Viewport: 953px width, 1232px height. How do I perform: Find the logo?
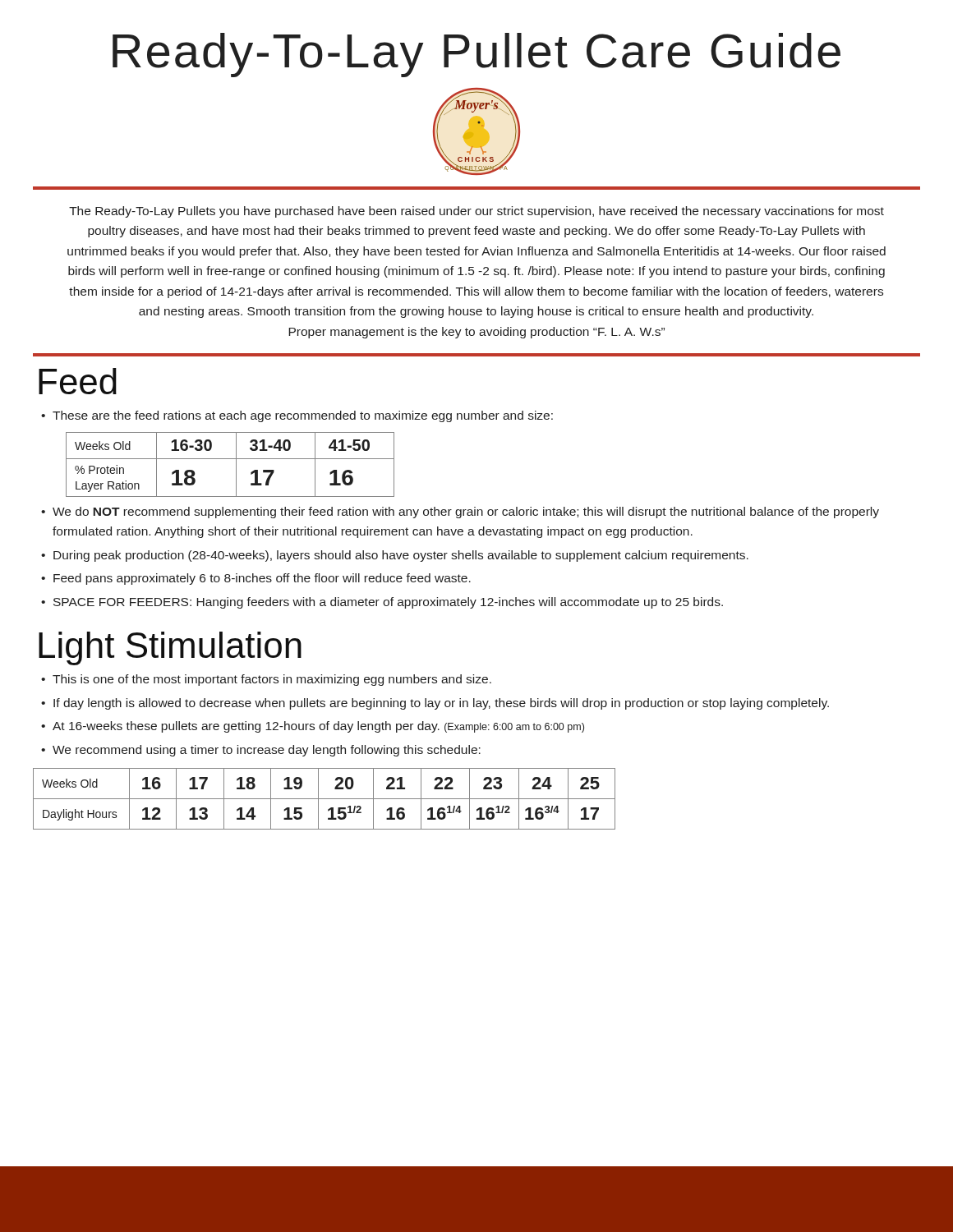476,133
